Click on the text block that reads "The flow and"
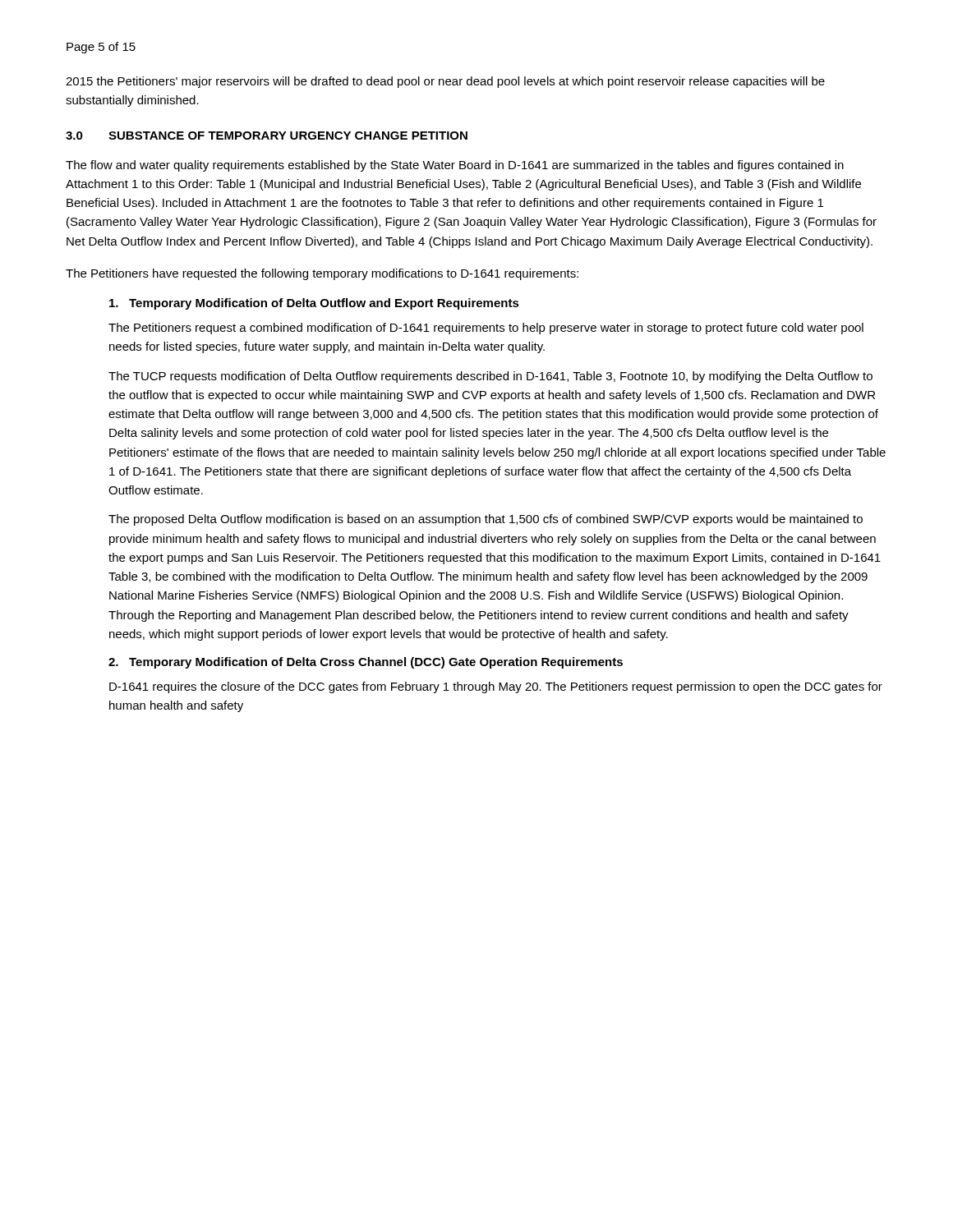The image size is (953, 1232). (471, 202)
